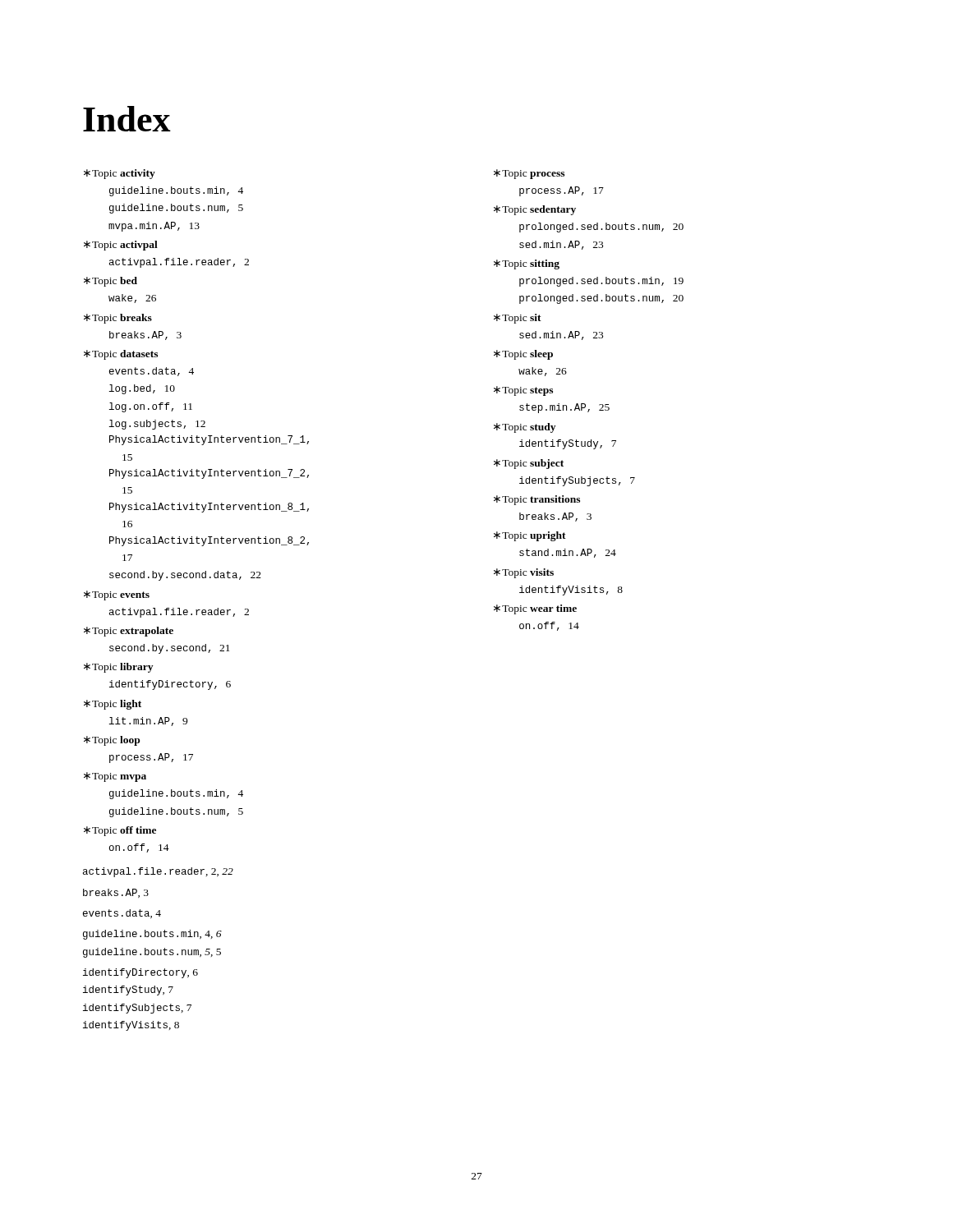Find "∗Topic visits identifyVisits, 8" on this page

[524, 573]
